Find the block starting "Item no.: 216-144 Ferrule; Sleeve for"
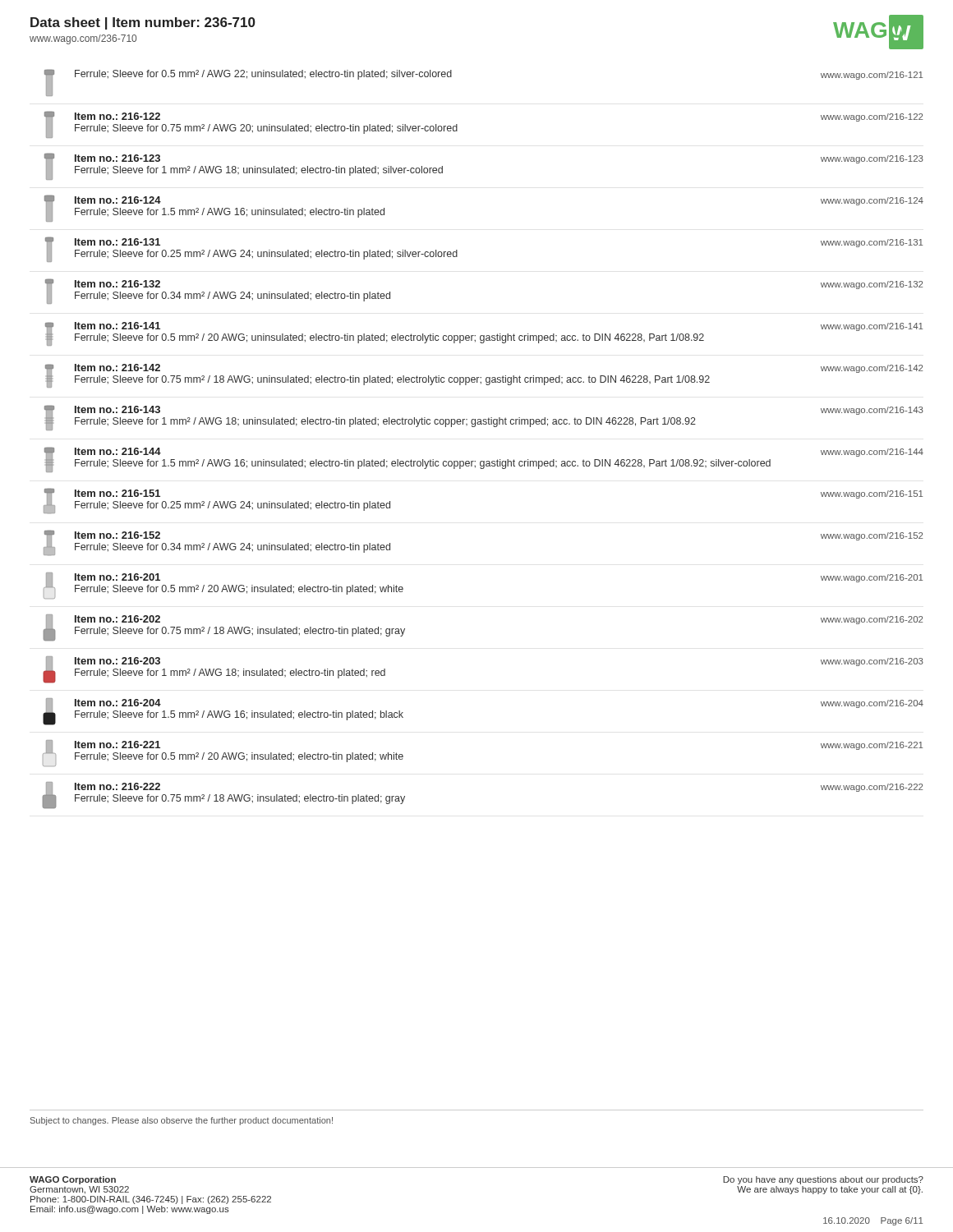 click(x=476, y=460)
